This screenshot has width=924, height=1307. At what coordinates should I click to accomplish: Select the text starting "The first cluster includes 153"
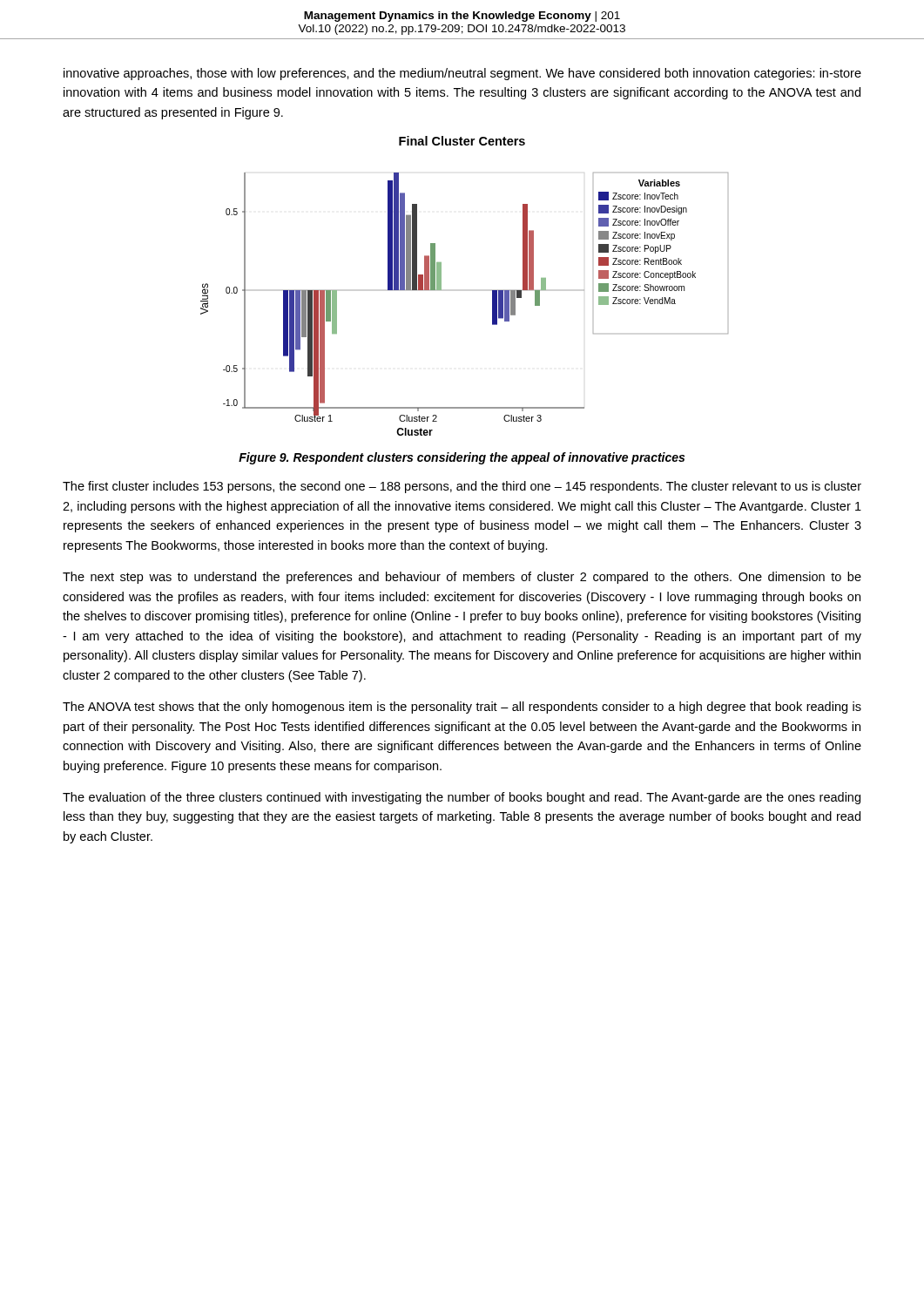point(462,516)
